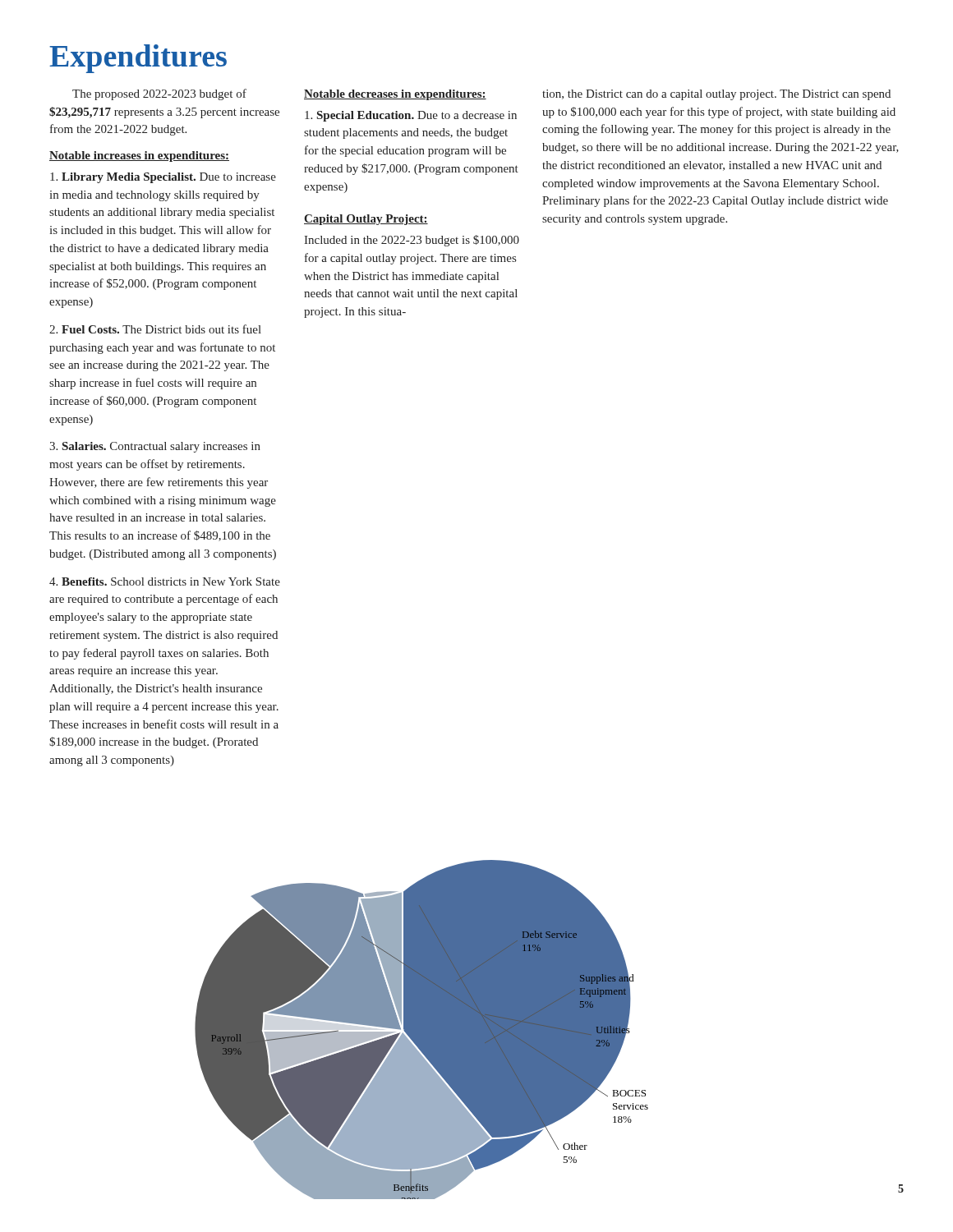Locate the text block starting "4. Benefits. School districts"
953x1232 pixels.
pos(165,671)
